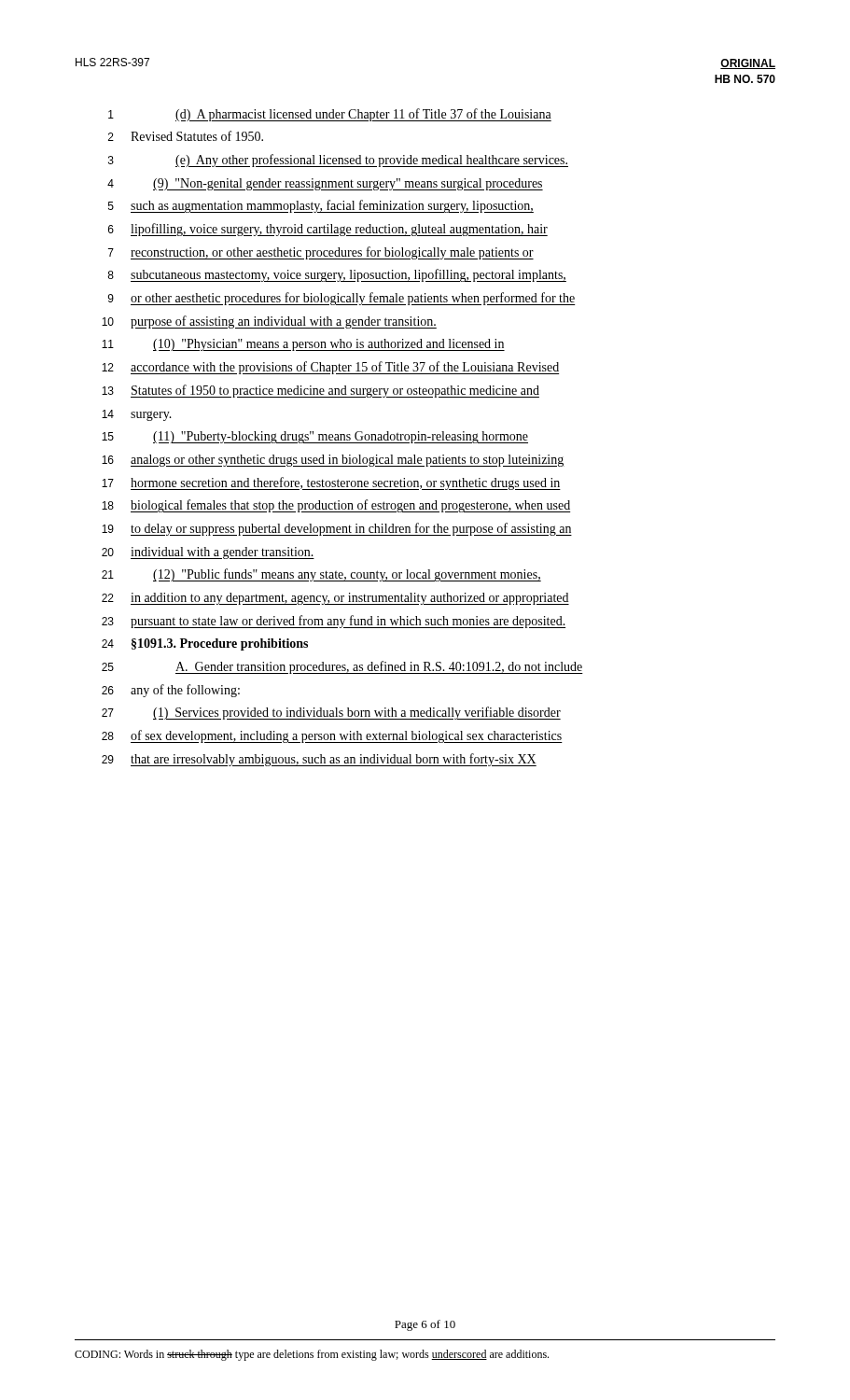Where is the passage that starts "20 individual with a gender"?
Image resolution: width=850 pixels, height=1400 pixels.
[208, 553]
